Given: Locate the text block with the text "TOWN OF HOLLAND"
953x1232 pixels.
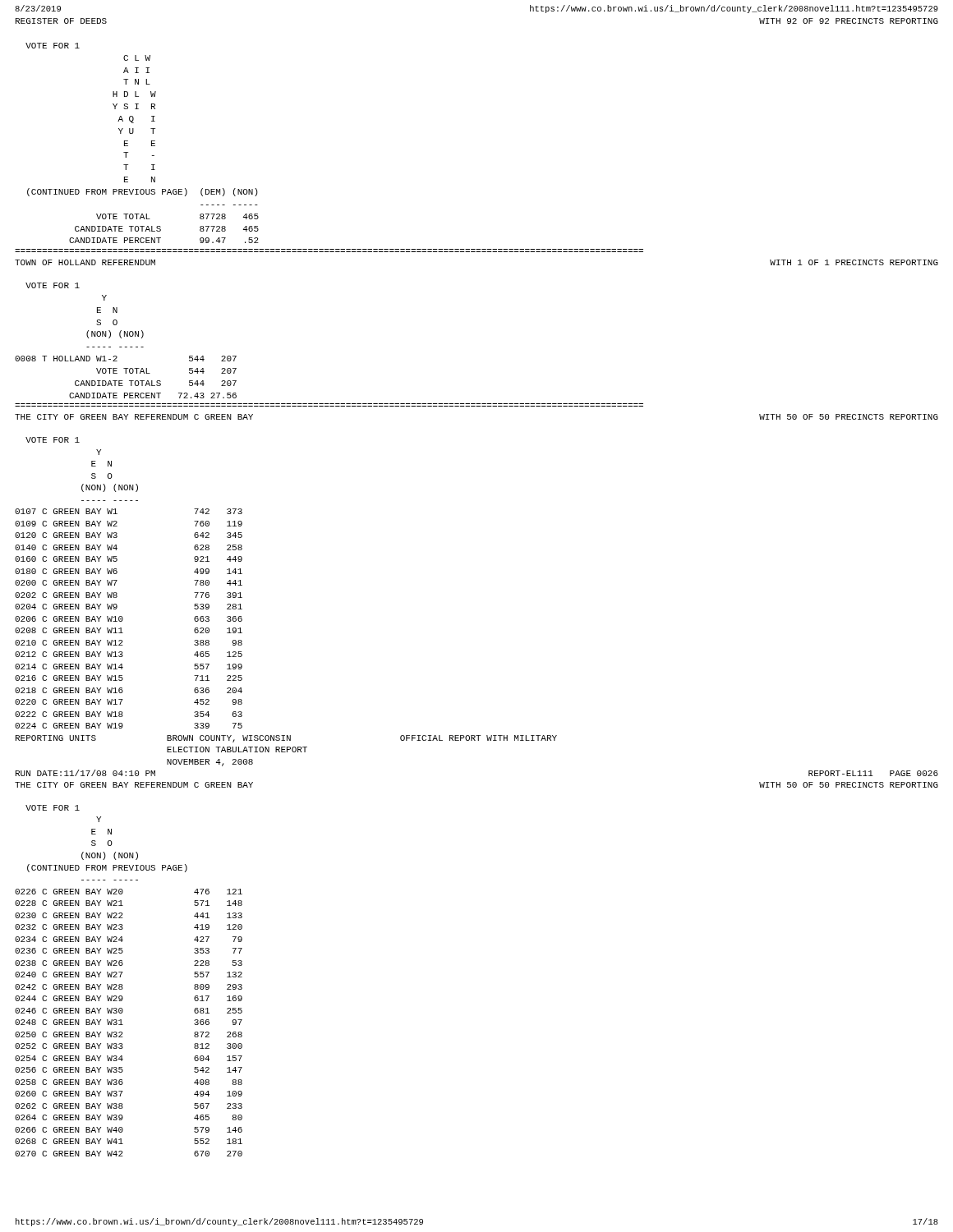Looking at the screenshot, I should 476,263.
